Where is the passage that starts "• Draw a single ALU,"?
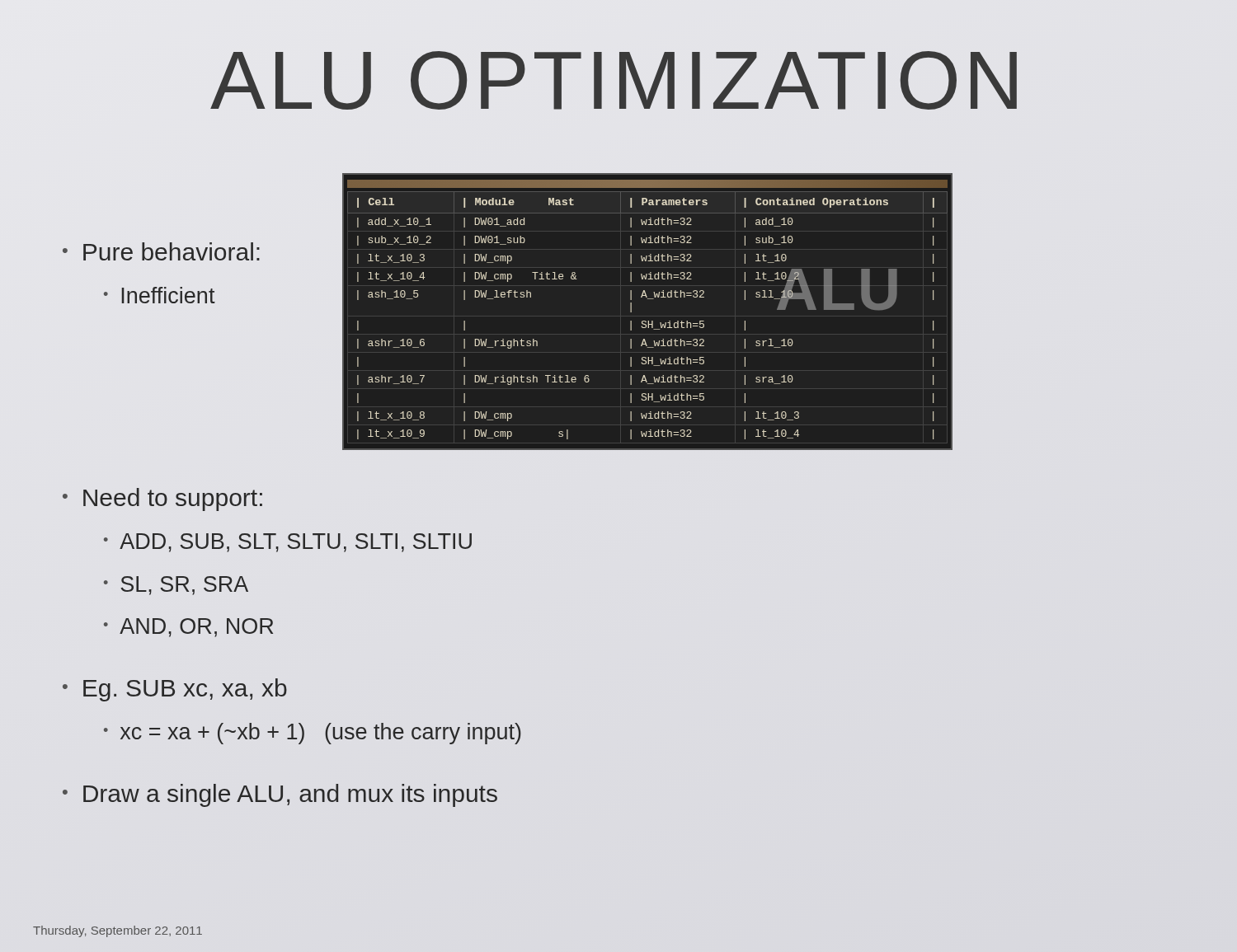1237x952 pixels. coord(280,794)
